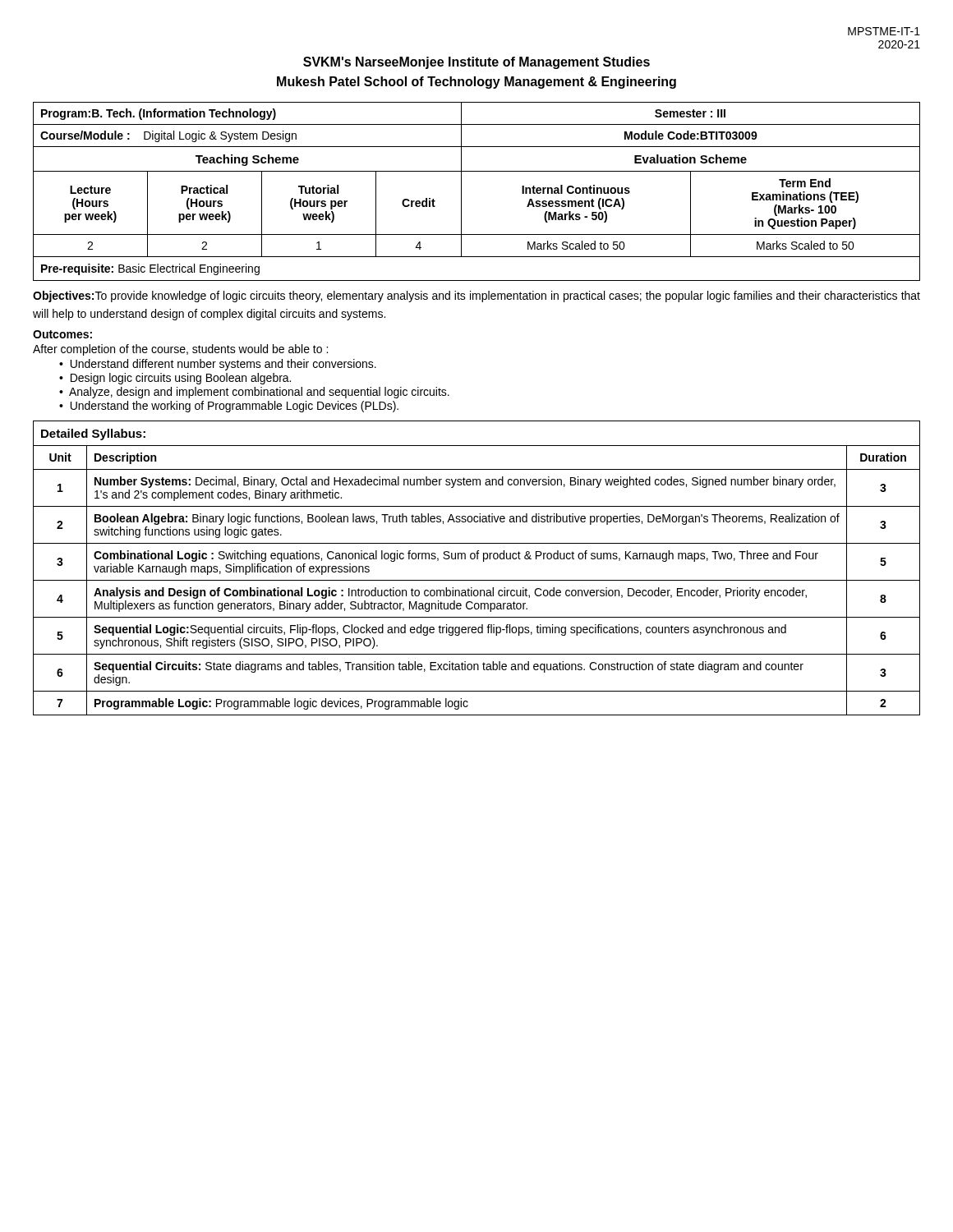Select the section header with the text "Detailed Syllabus:"
Viewport: 953px width, 1232px height.
coord(93,434)
